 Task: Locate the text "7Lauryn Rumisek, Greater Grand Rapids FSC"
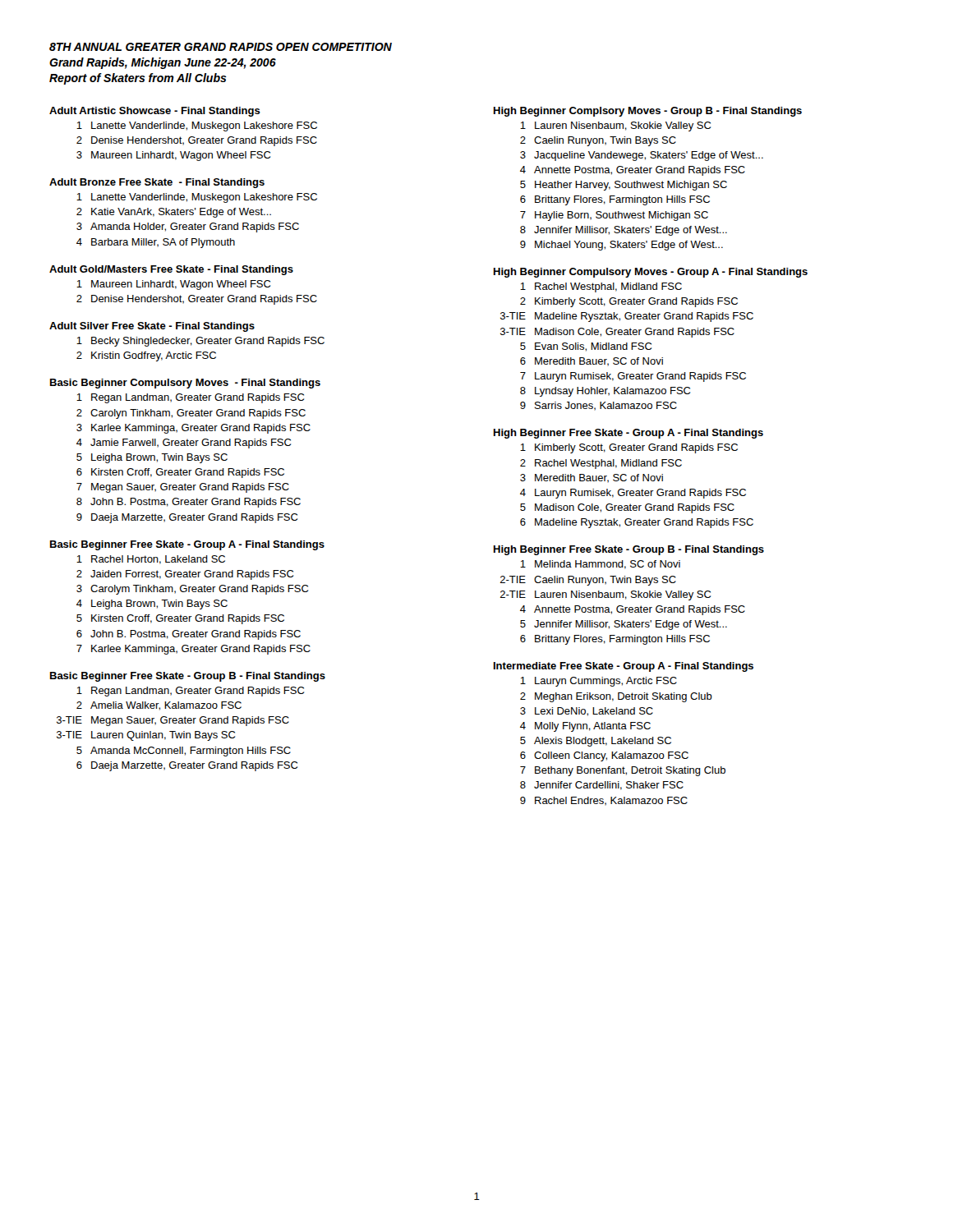click(x=698, y=376)
